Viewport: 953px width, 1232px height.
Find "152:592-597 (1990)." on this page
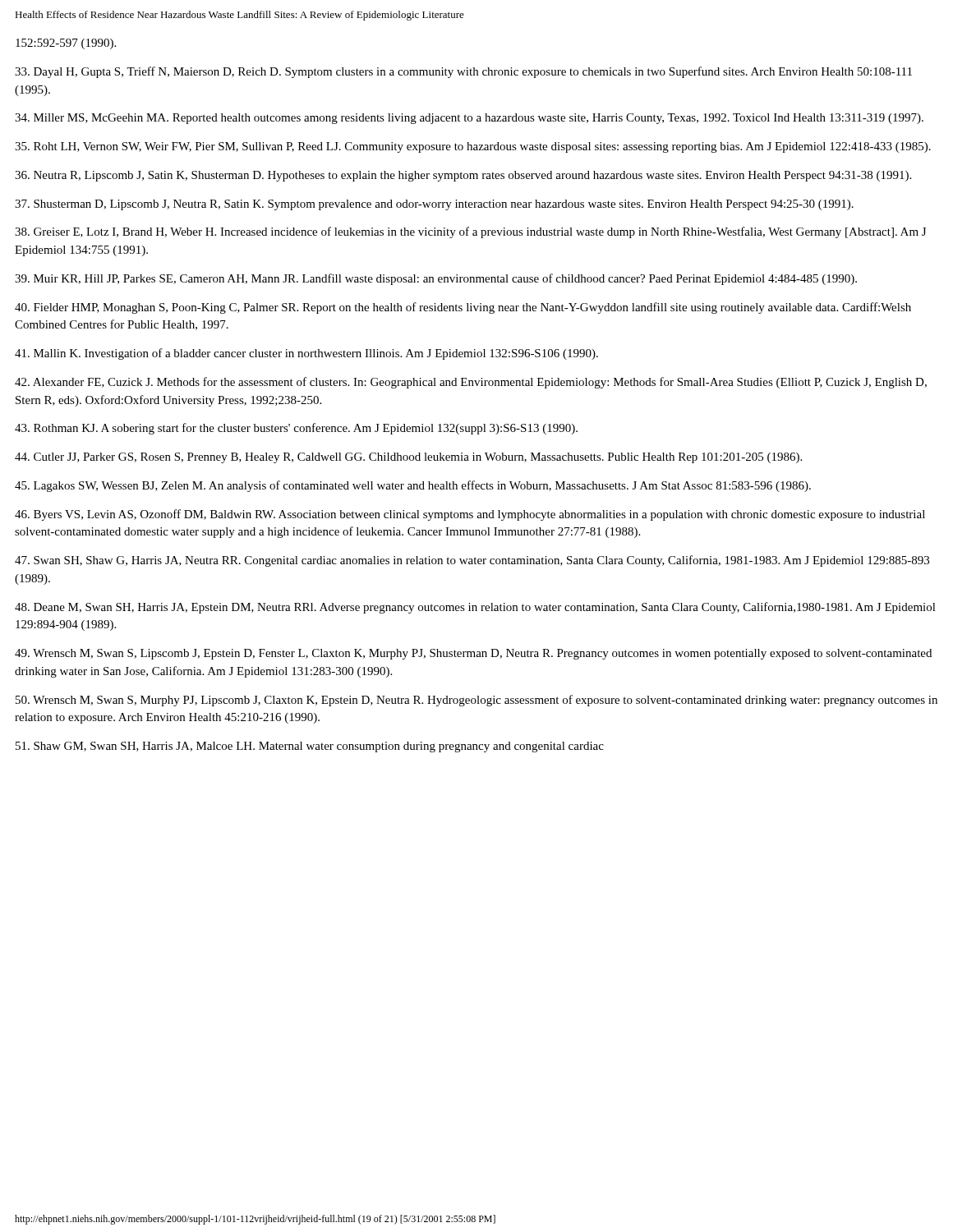point(66,43)
